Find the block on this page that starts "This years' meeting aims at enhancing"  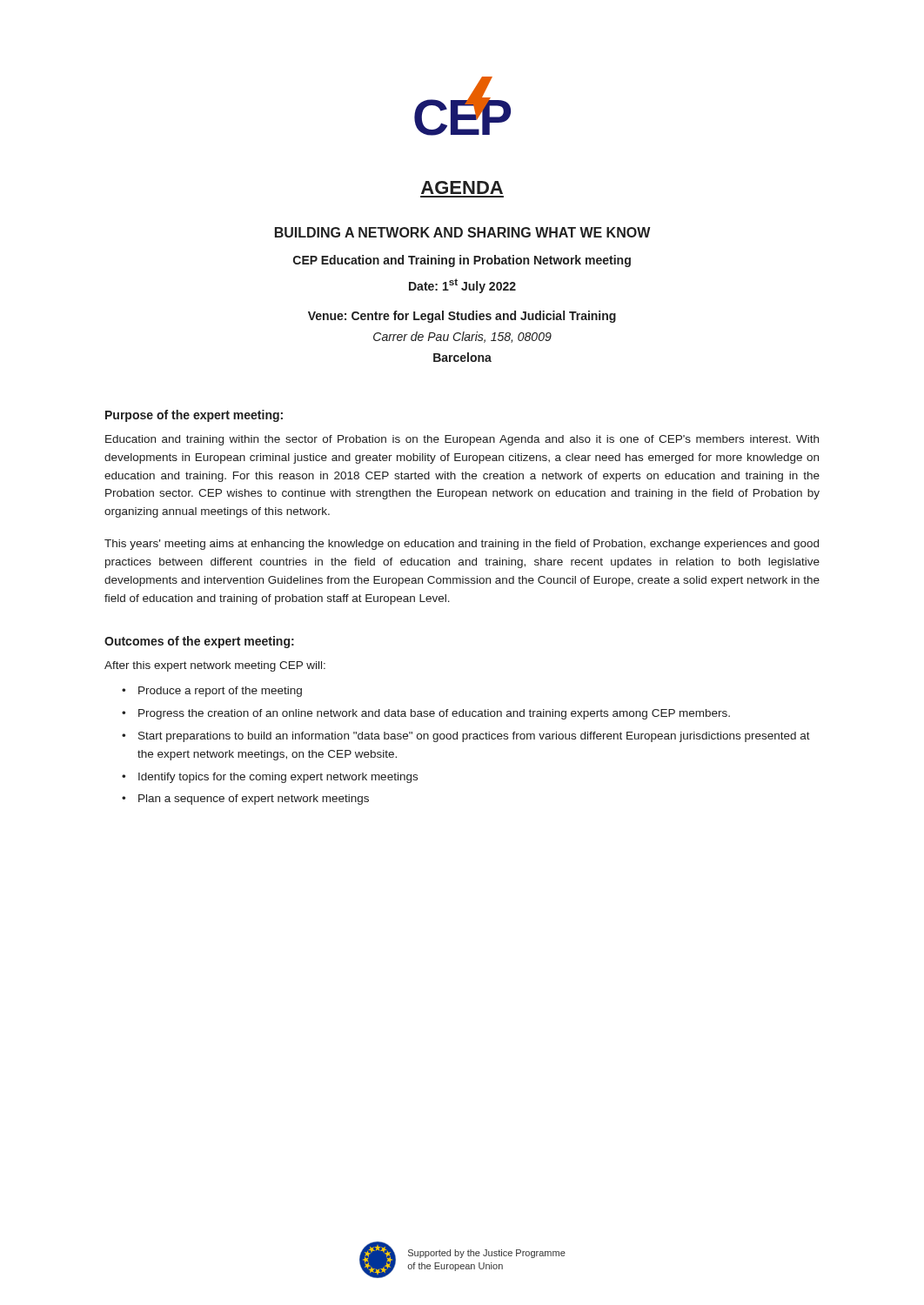[462, 571]
